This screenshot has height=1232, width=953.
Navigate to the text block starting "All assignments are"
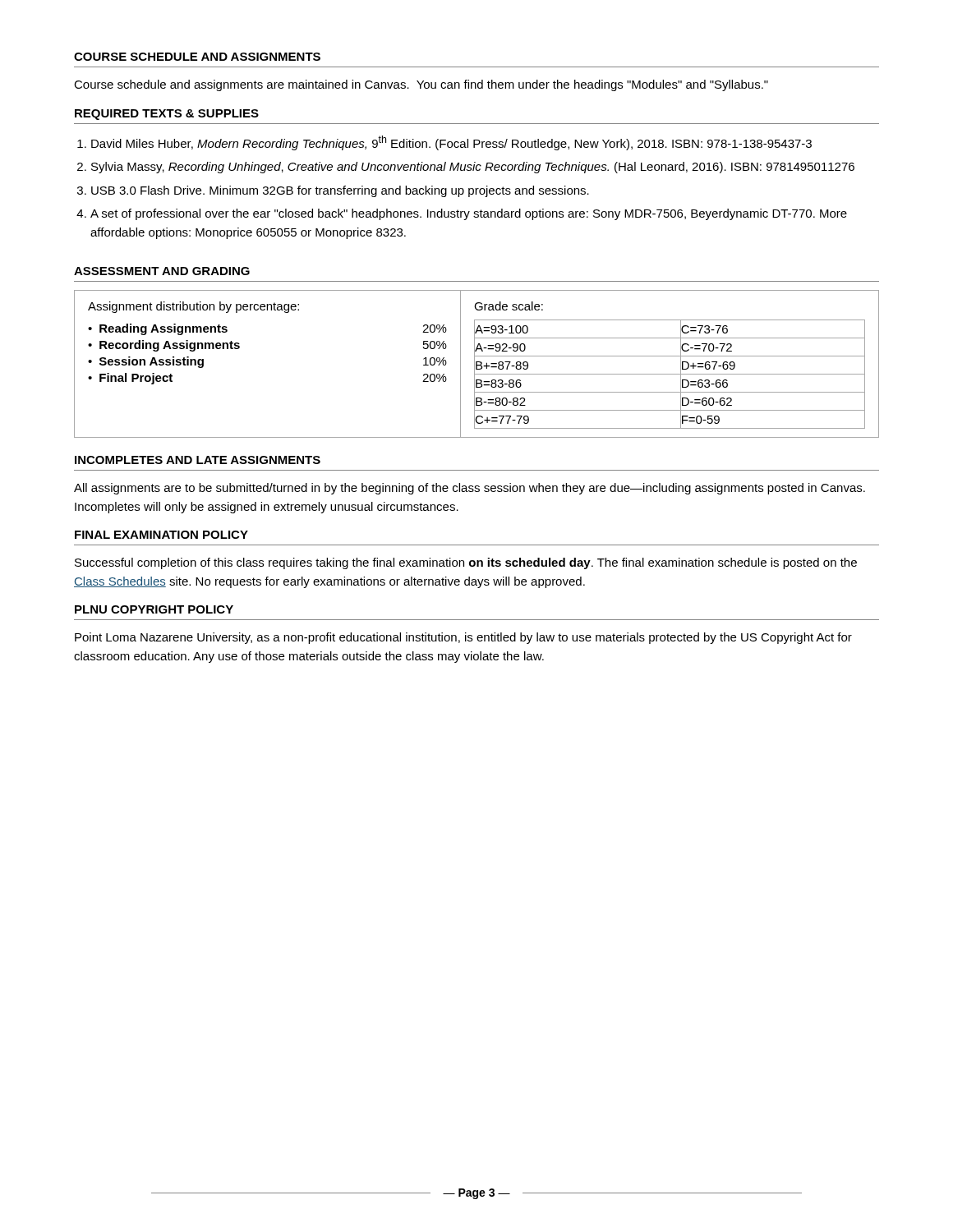coord(472,497)
